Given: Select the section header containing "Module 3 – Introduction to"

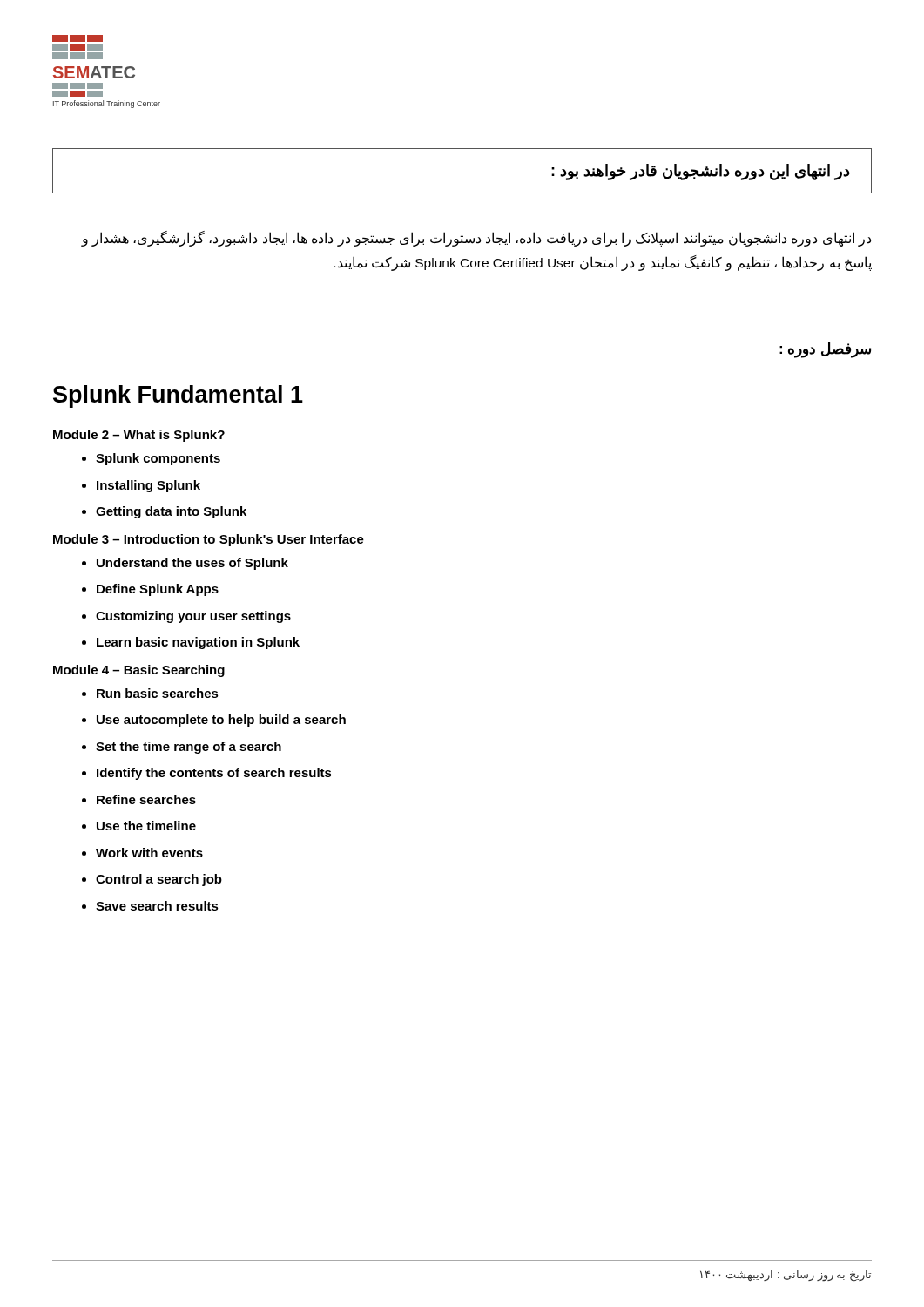Looking at the screenshot, I should [x=208, y=538].
